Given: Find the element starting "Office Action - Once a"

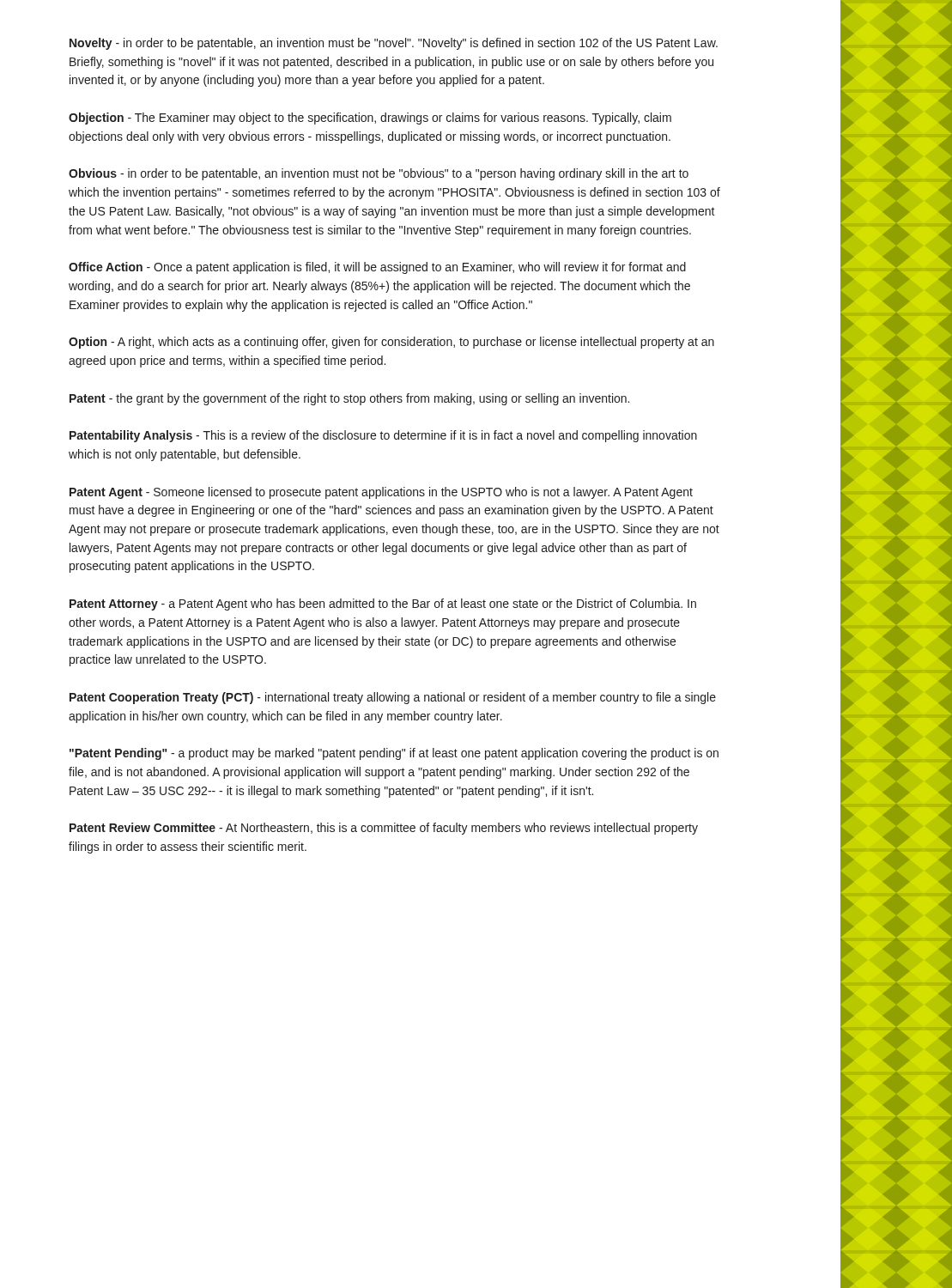Looking at the screenshot, I should (395, 287).
